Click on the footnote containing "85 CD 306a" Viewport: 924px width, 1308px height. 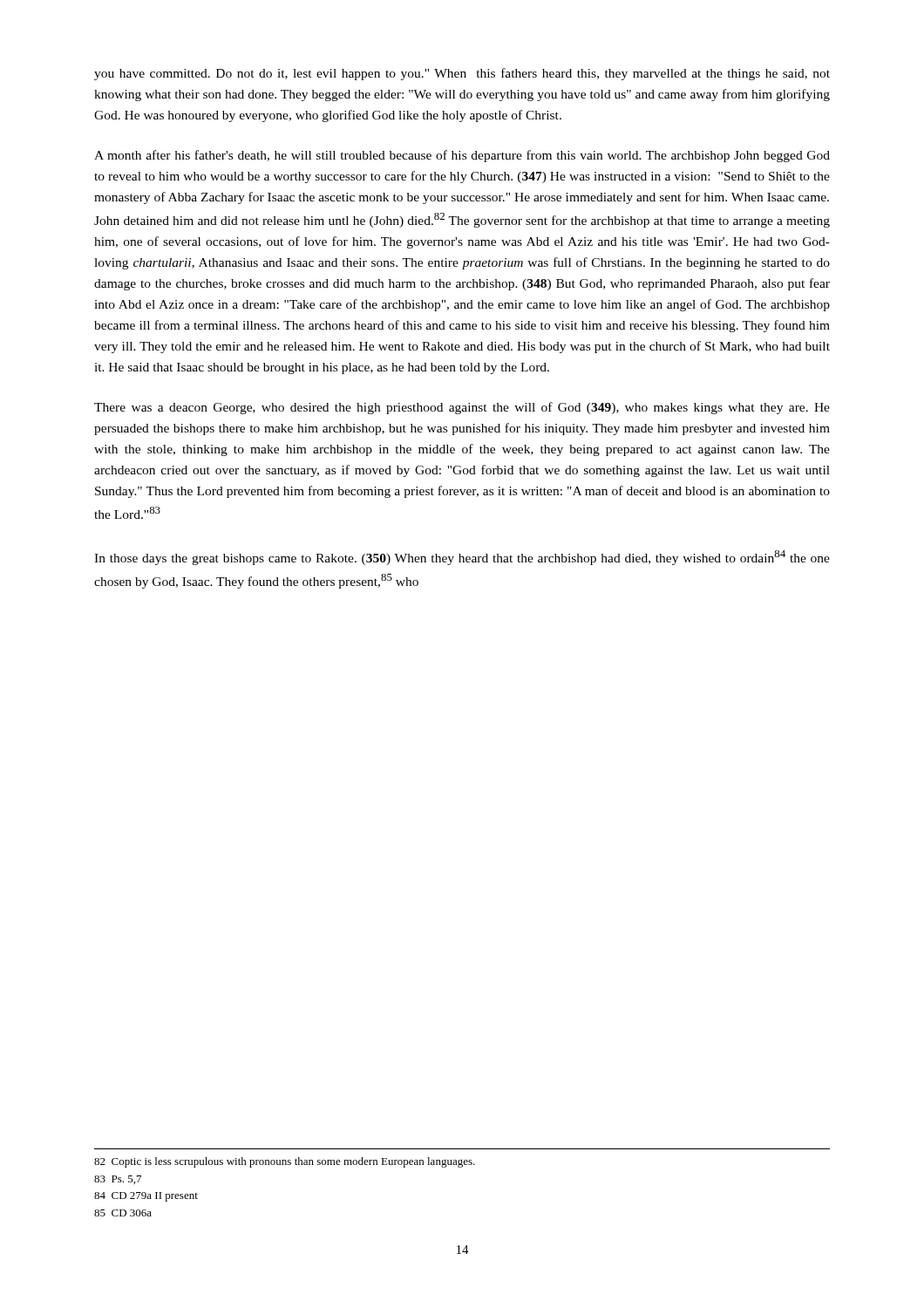pos(123,1212)
